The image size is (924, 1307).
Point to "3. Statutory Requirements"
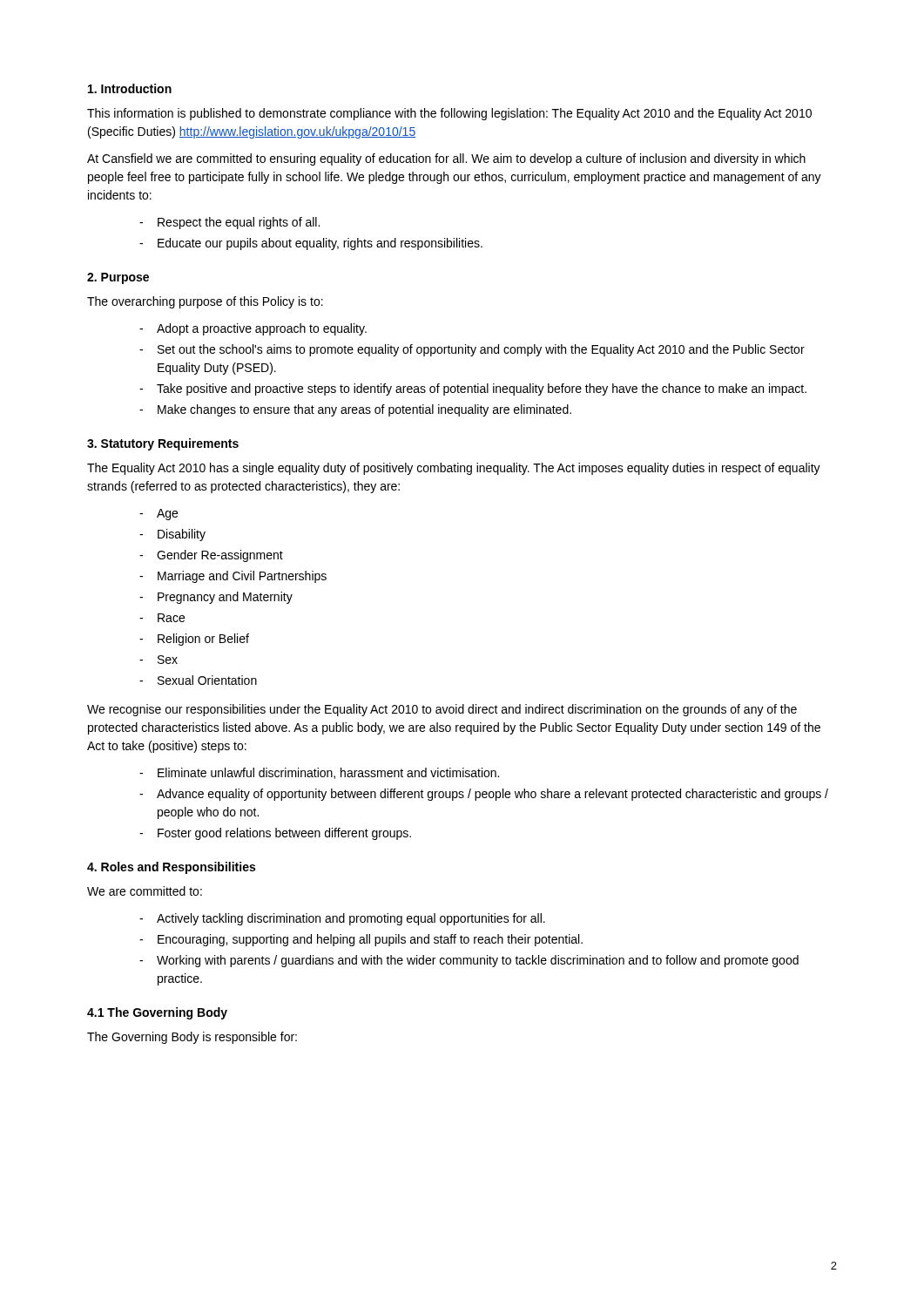coord(163,444)
